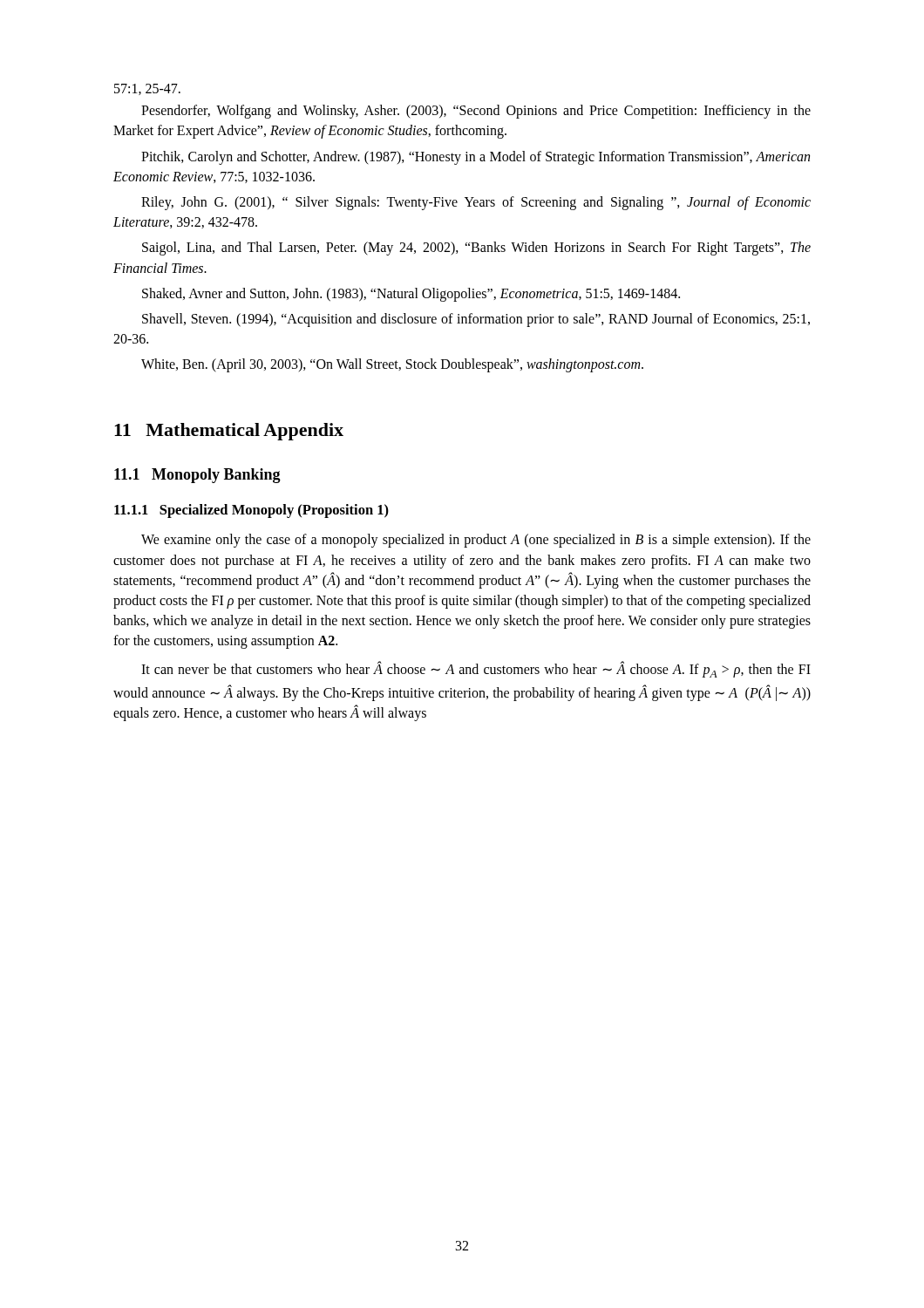The height and width of the screenshot is (1308, 924).
Task: Locate the section header containing "11.1 Monopoly Banking"
Action: click(x=197, y=475)
